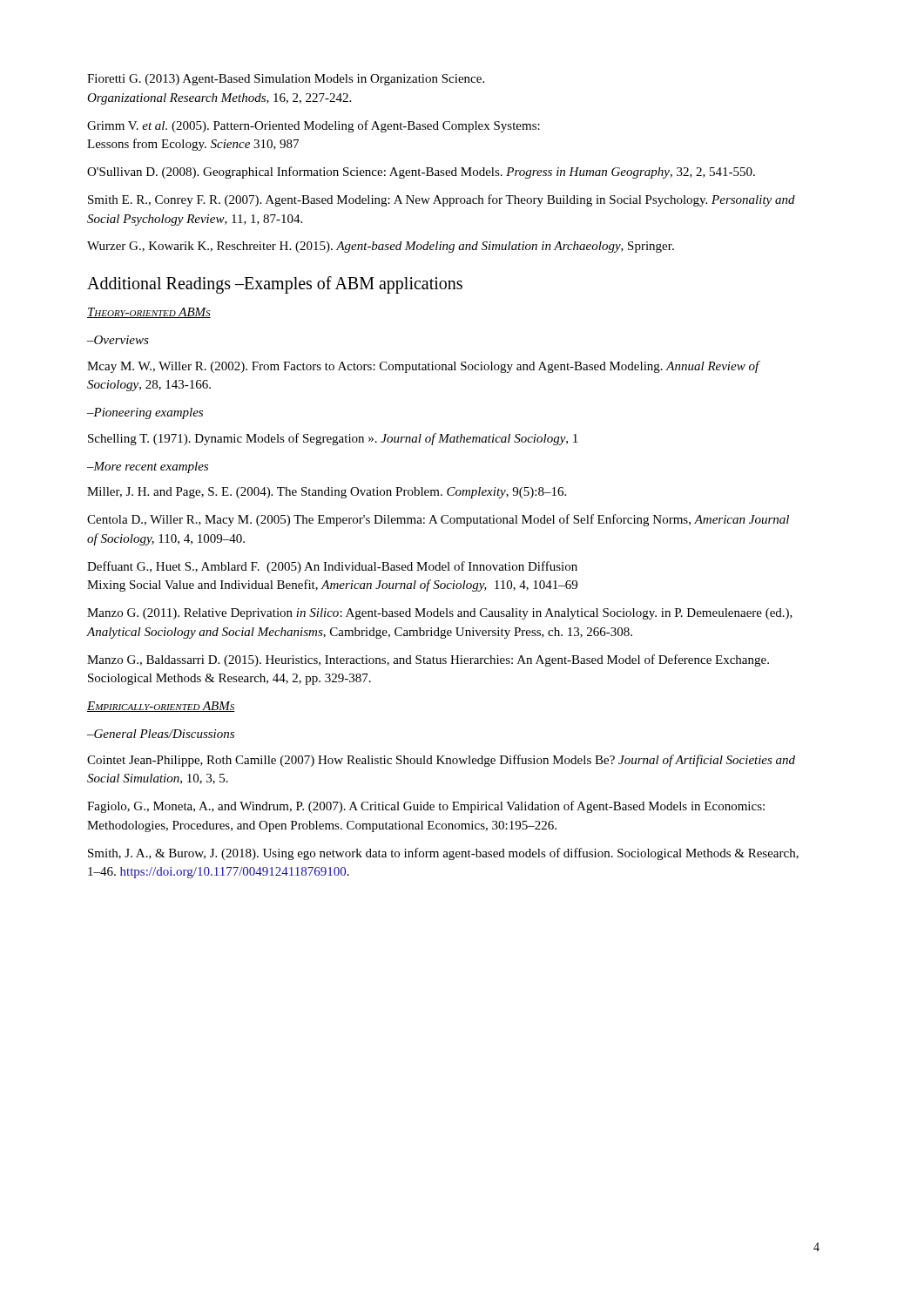Image resolution: width=924 pixels, height=1307 pixels.
Task: Click on the text block containing "Grimm V. et al. (2005). Pattern-Oriented Modeling"
Action: pos(314,134)
